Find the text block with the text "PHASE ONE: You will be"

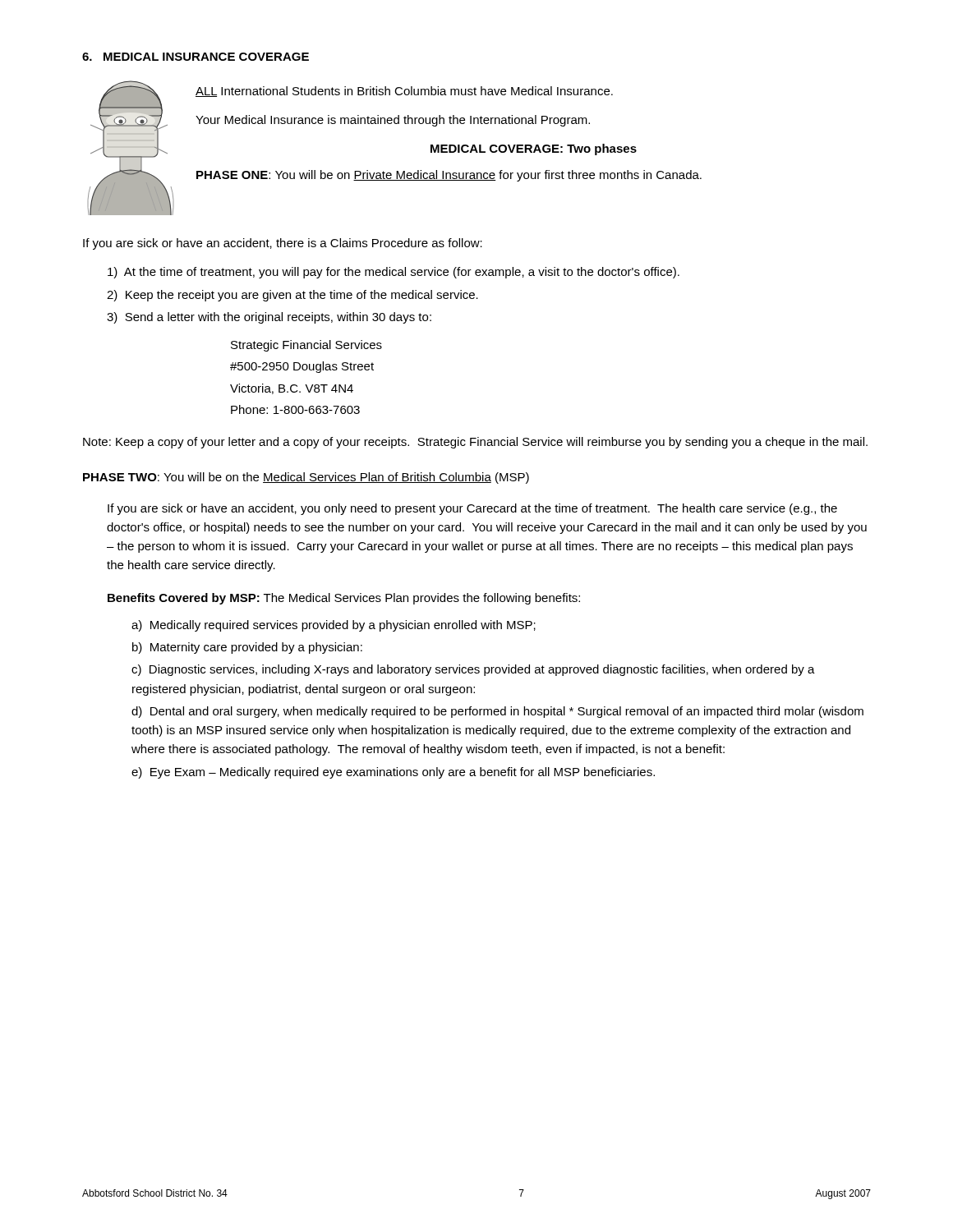click(449, 174)
